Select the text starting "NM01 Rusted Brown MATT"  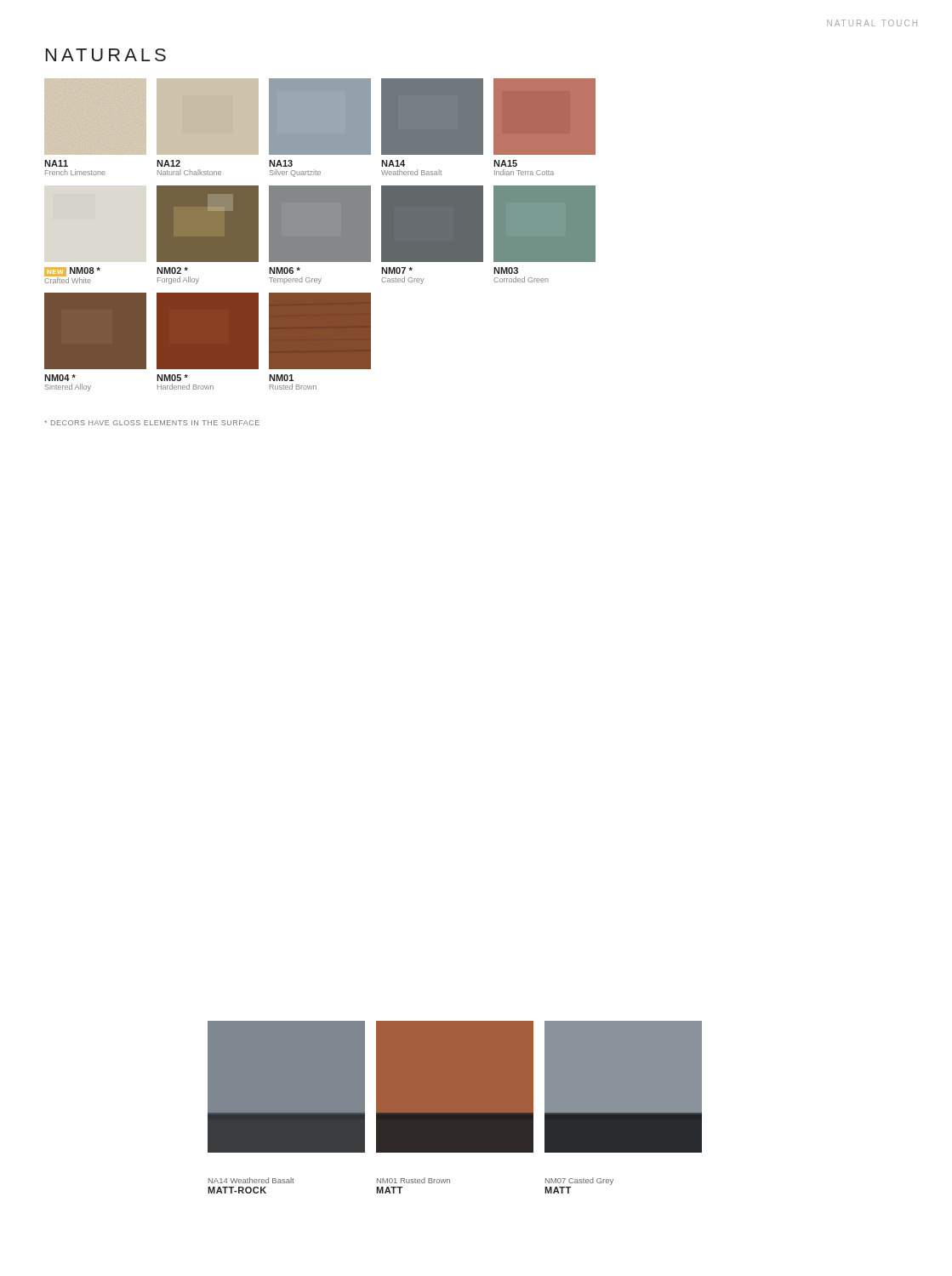point(413,1185)
